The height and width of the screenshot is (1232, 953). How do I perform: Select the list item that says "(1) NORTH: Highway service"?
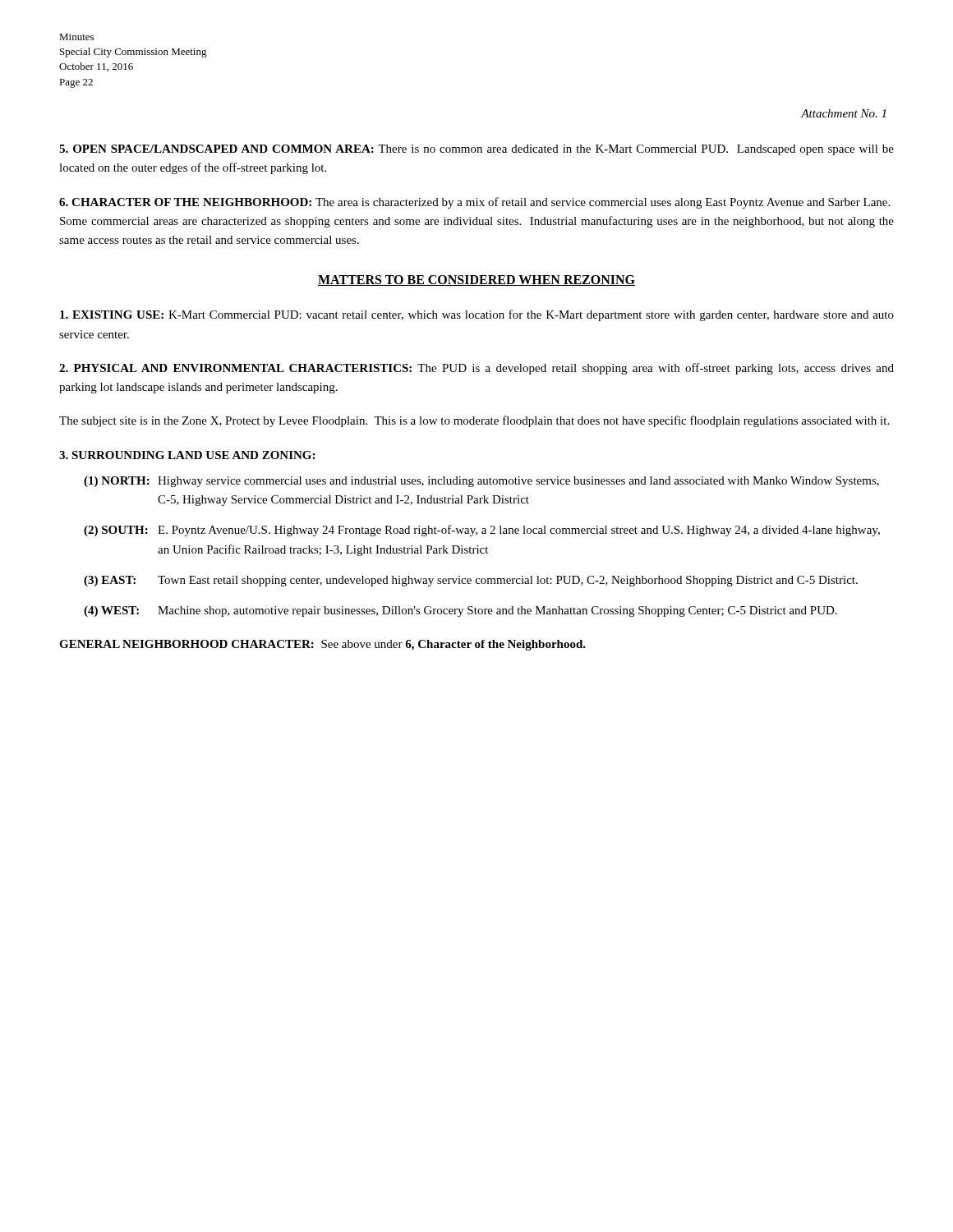tap(476, 490)
